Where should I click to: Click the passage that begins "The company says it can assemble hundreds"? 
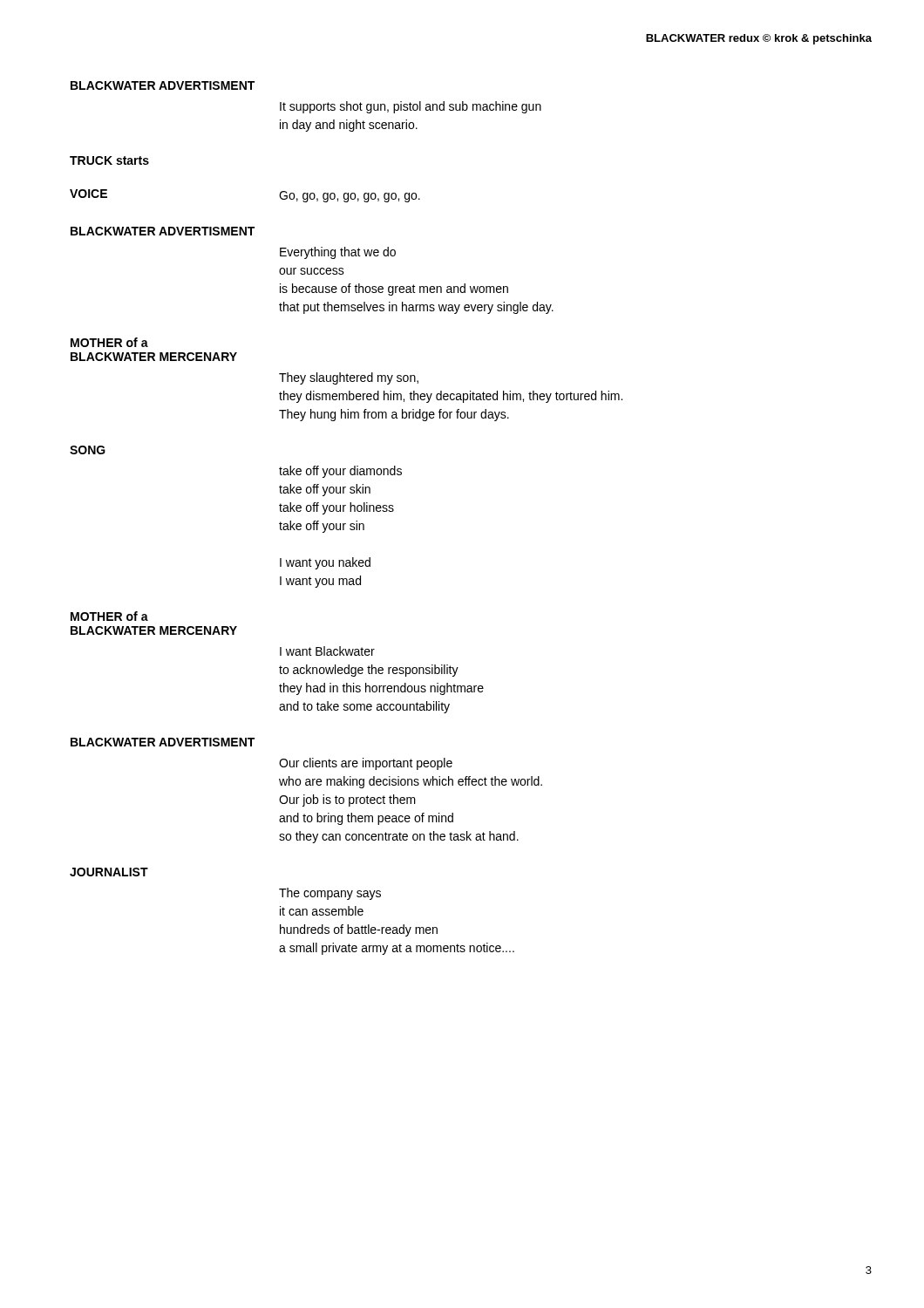(x=330, y=894)
